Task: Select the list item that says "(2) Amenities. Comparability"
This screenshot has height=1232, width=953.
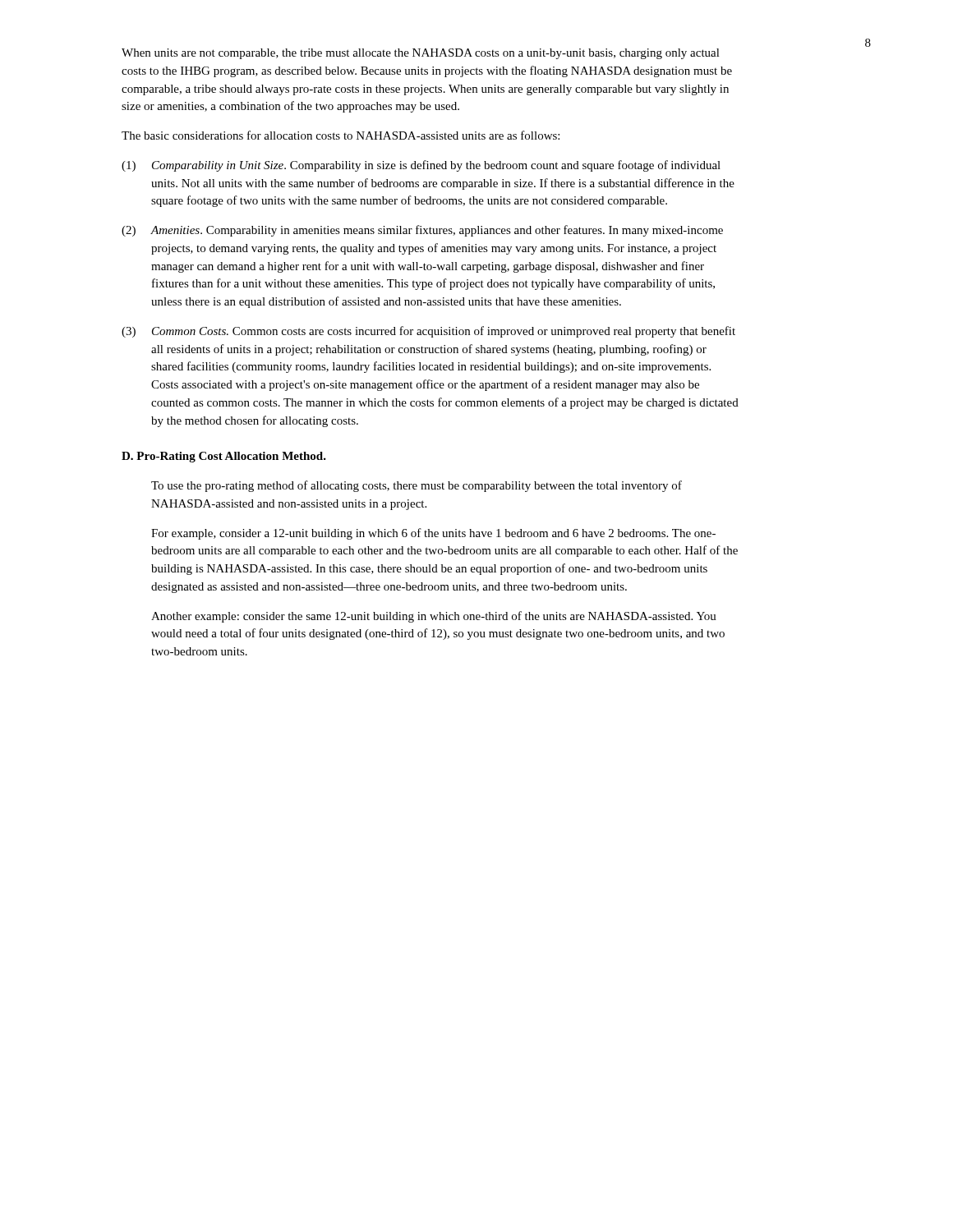Action: pos(431,266)
